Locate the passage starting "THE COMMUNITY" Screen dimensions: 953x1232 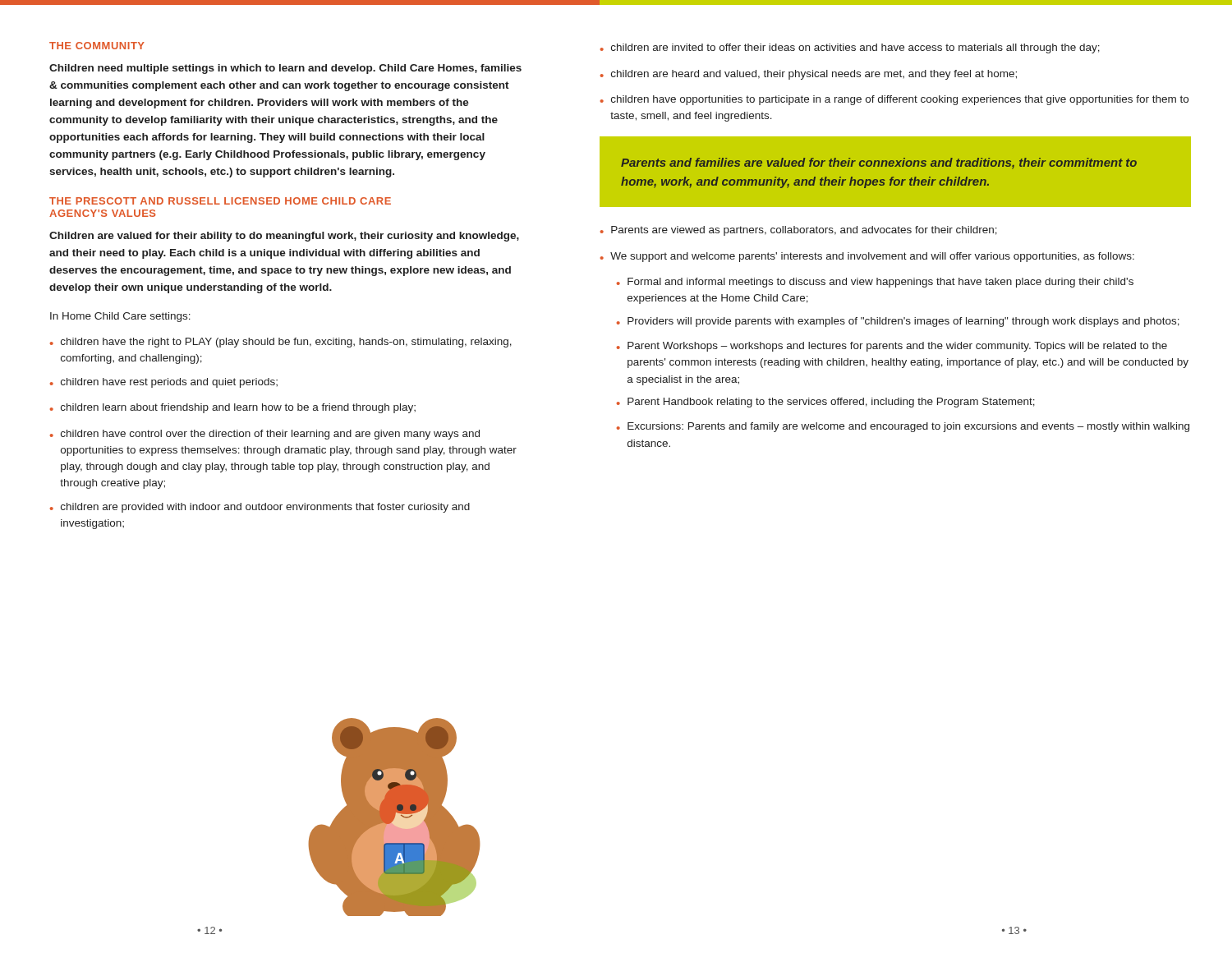point(97,46)
